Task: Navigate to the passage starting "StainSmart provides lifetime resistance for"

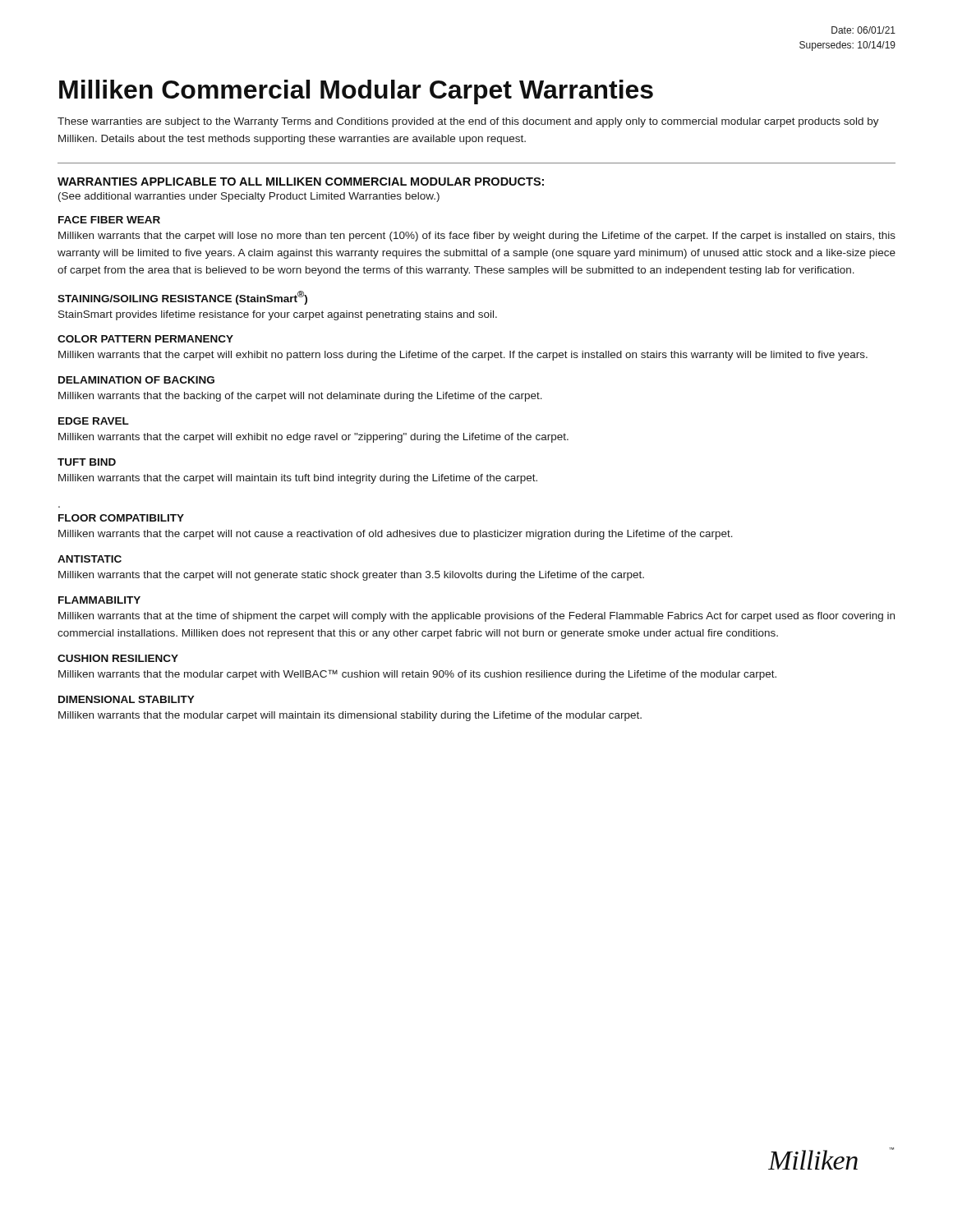Action: [278, 314]
